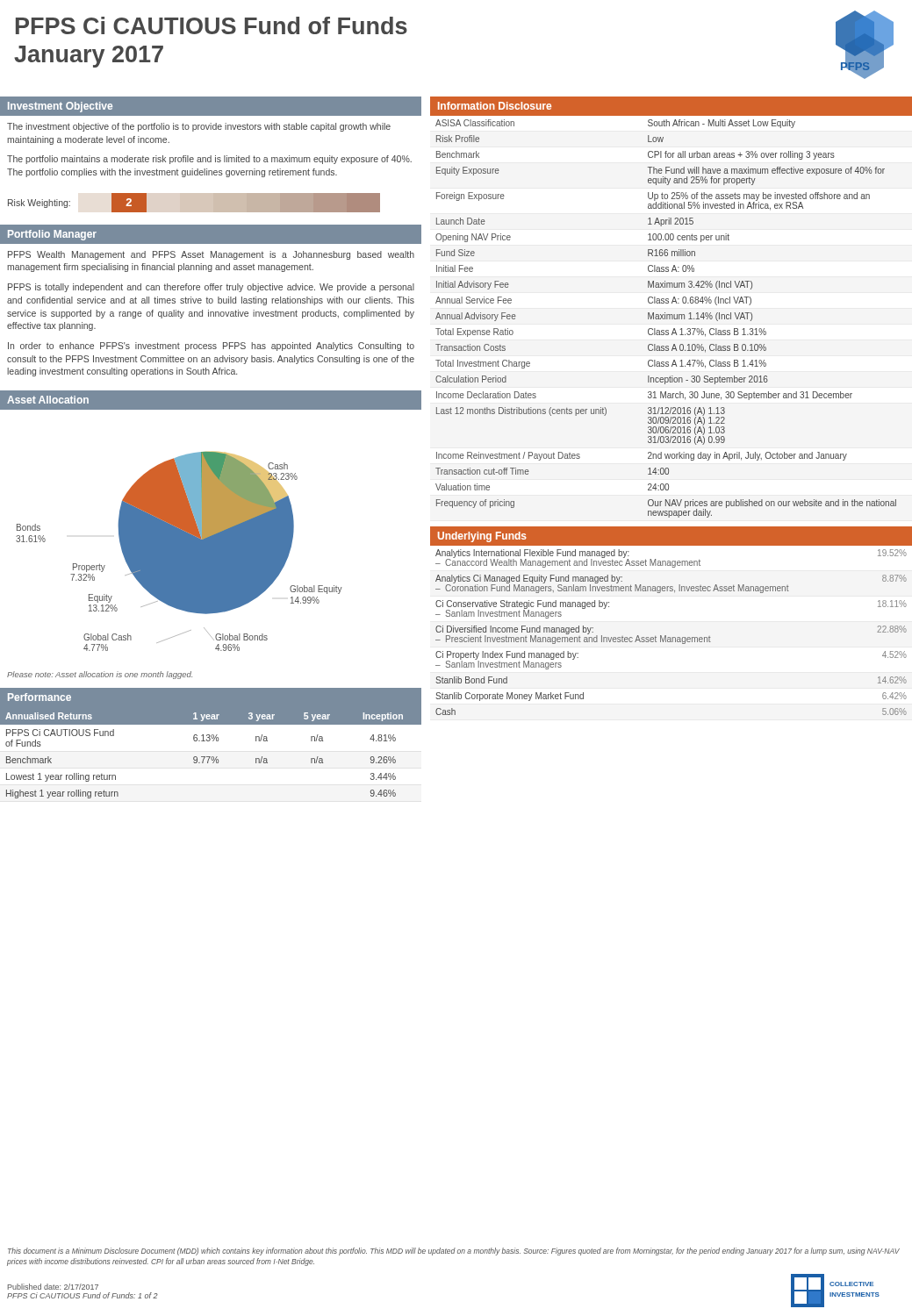Viewport: 912px width, 1316px height.
Task: Locate the table with the text "Lowest 1 year rolling return"
Action: (x=211, y=754)
